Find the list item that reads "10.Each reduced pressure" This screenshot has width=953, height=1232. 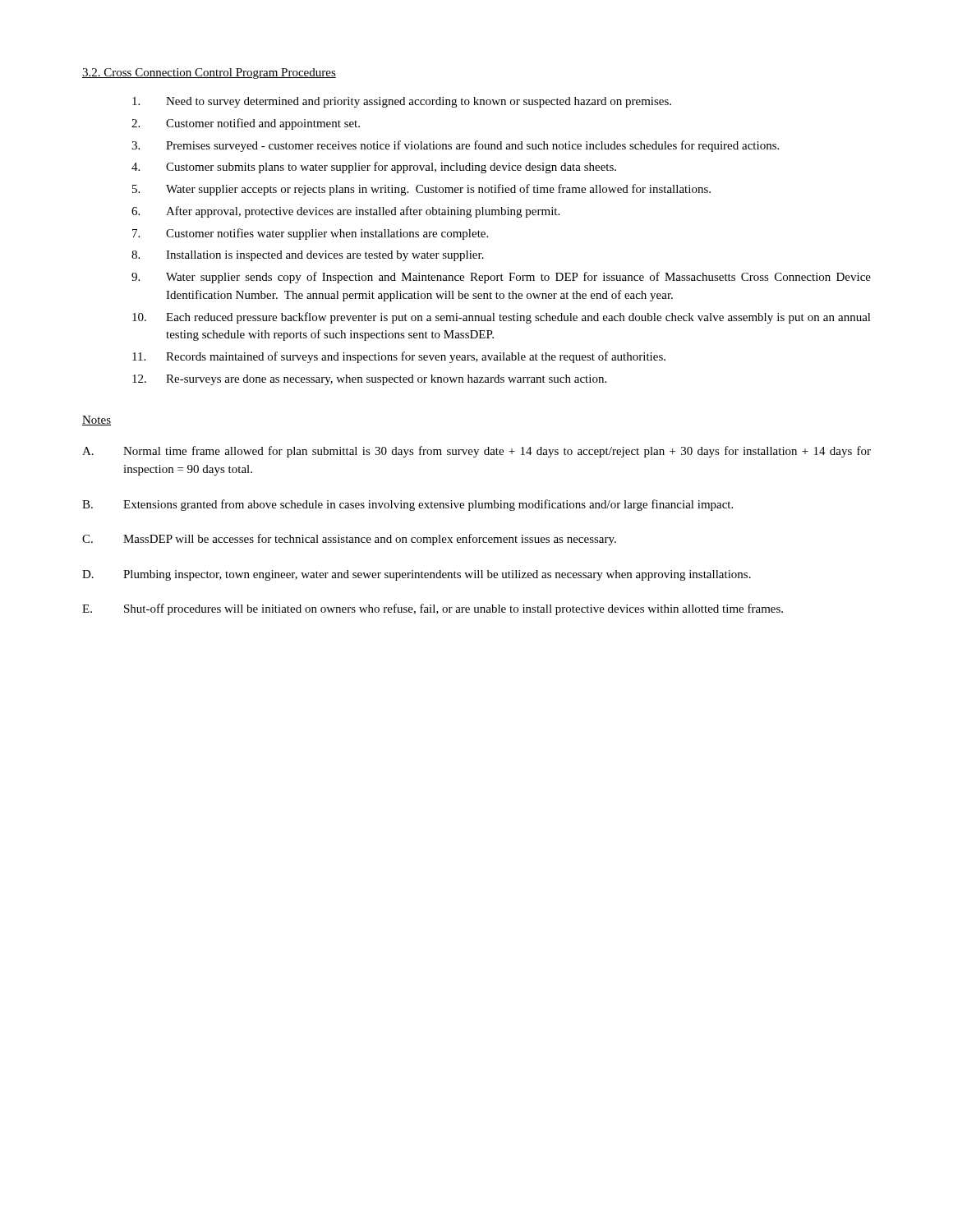(501, 326)
